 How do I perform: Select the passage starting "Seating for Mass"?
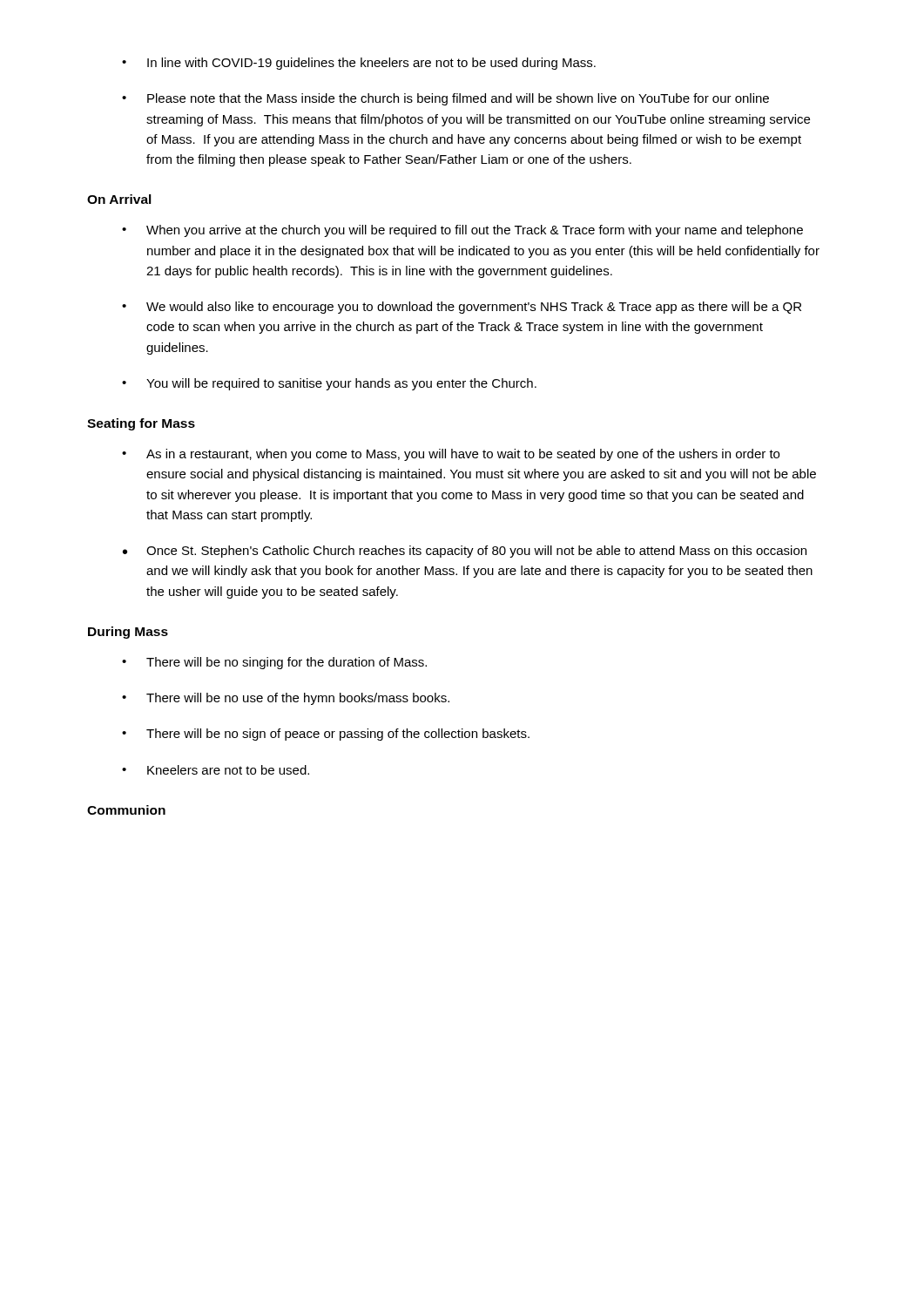point(141,423)
